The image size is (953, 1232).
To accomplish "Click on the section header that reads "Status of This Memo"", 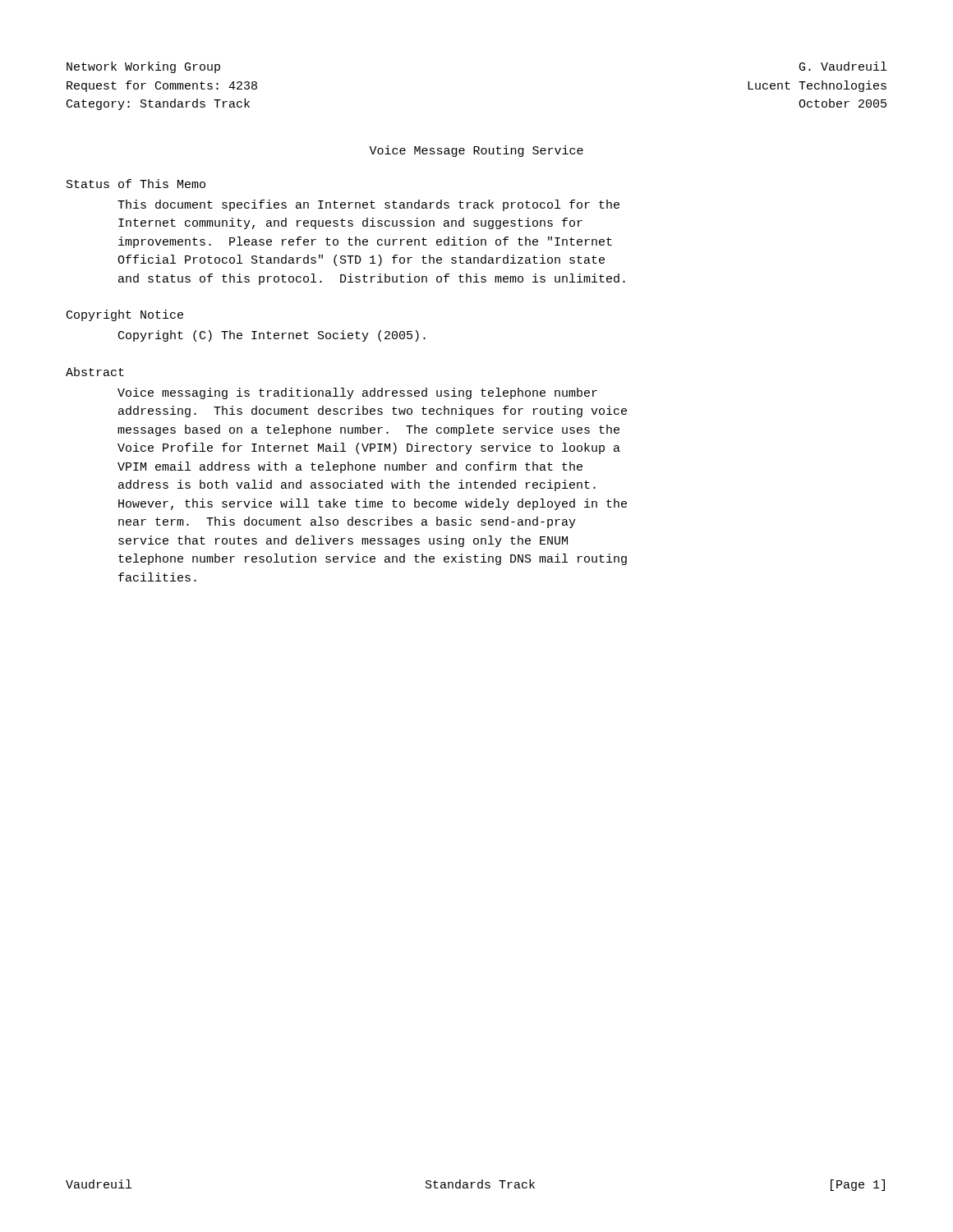I will coord(136,185).
